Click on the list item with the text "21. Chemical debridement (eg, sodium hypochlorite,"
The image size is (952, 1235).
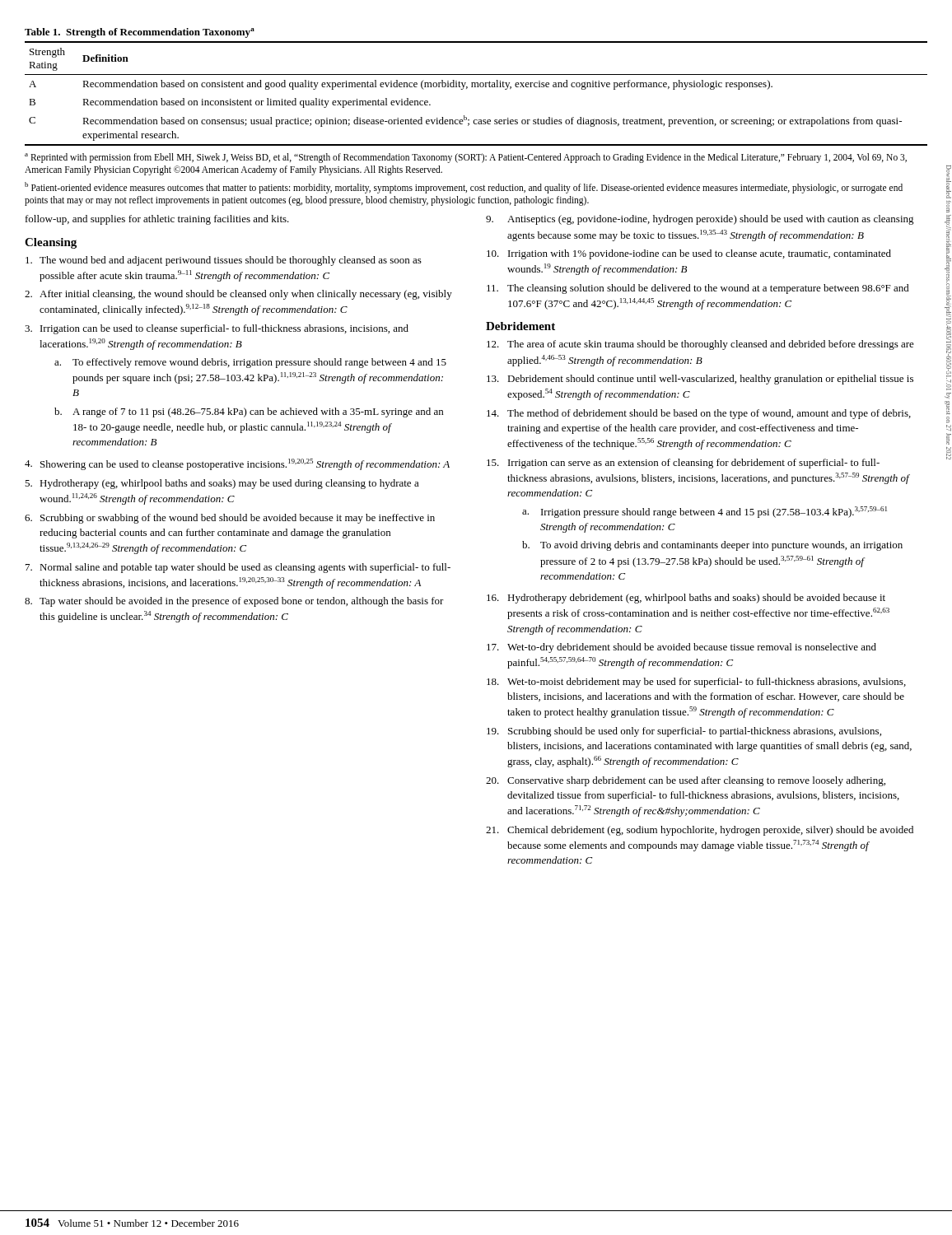[x=700, y=845]
